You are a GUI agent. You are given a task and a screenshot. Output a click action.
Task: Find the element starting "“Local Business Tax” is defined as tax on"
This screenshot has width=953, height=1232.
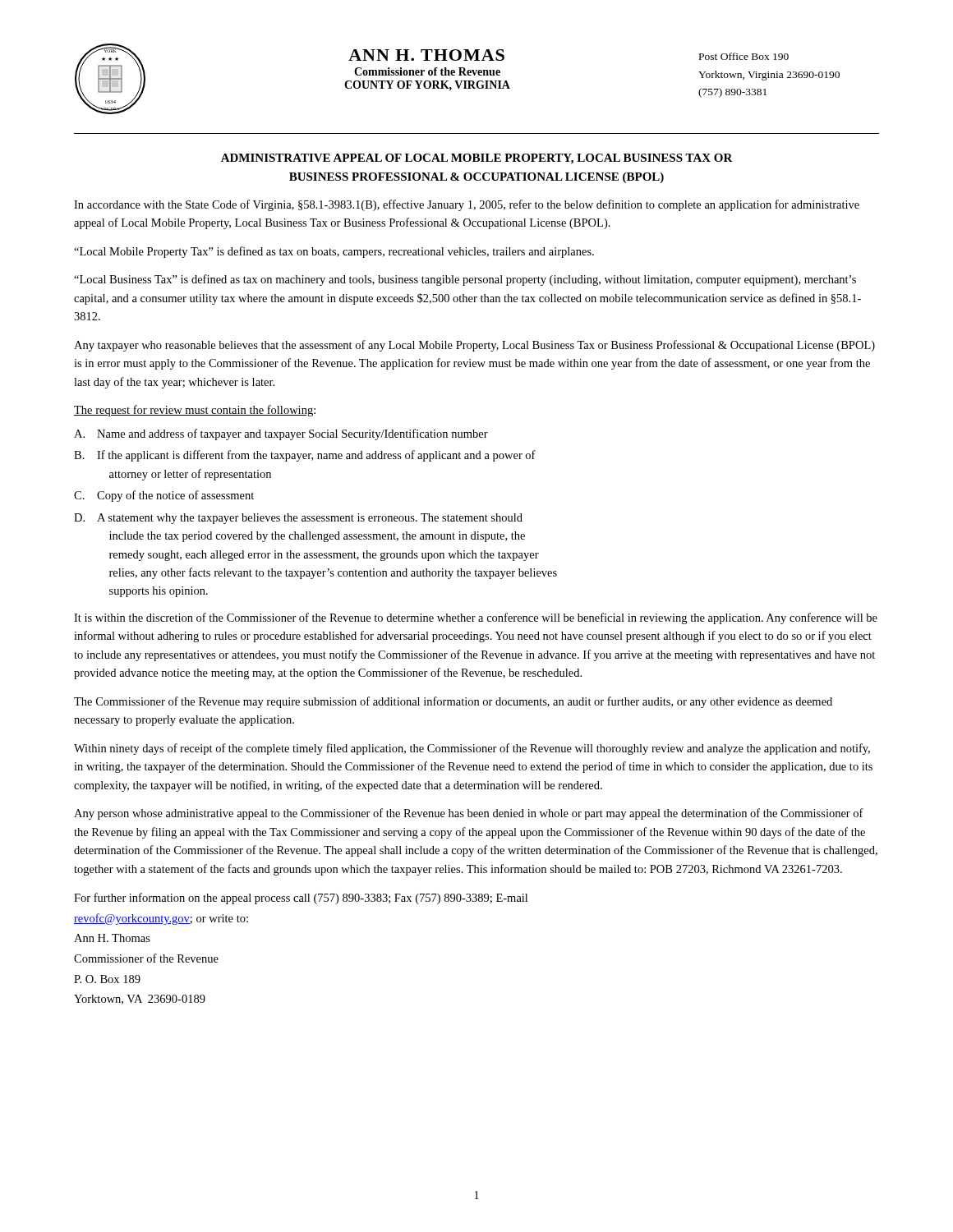point(468,298)
